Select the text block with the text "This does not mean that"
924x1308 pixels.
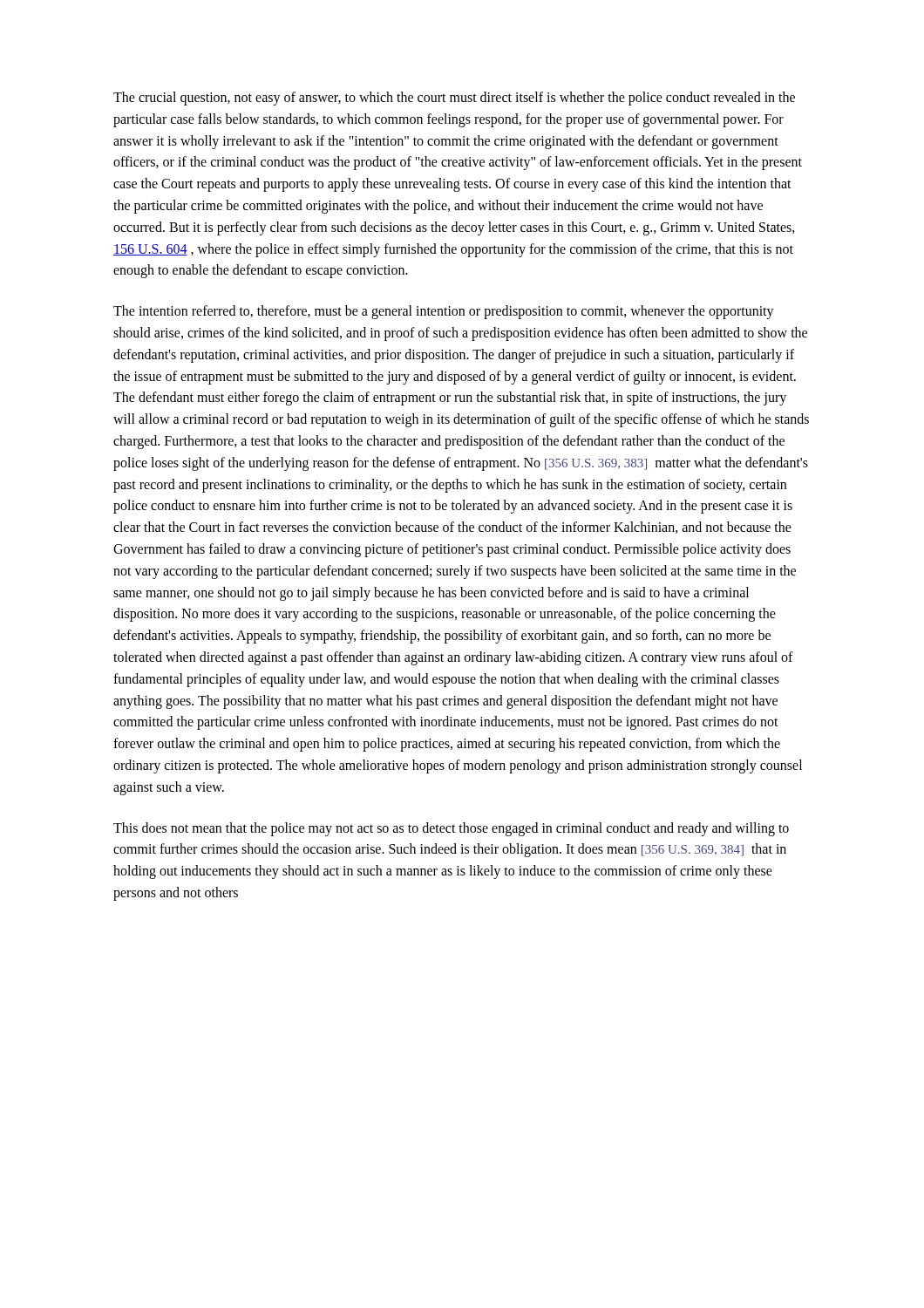451,860
